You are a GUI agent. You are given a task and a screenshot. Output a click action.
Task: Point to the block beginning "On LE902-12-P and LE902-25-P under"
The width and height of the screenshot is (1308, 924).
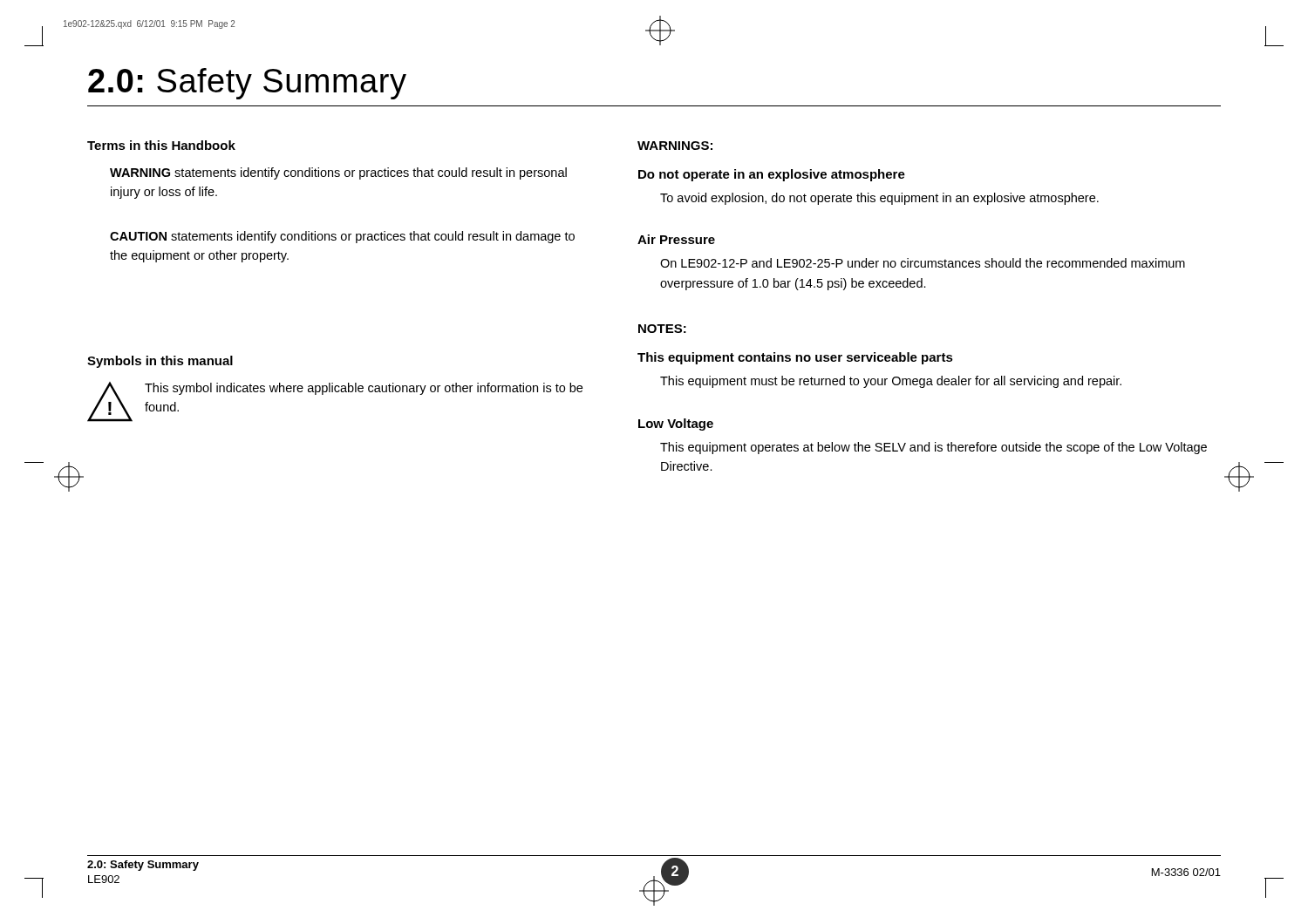[923, 273]
